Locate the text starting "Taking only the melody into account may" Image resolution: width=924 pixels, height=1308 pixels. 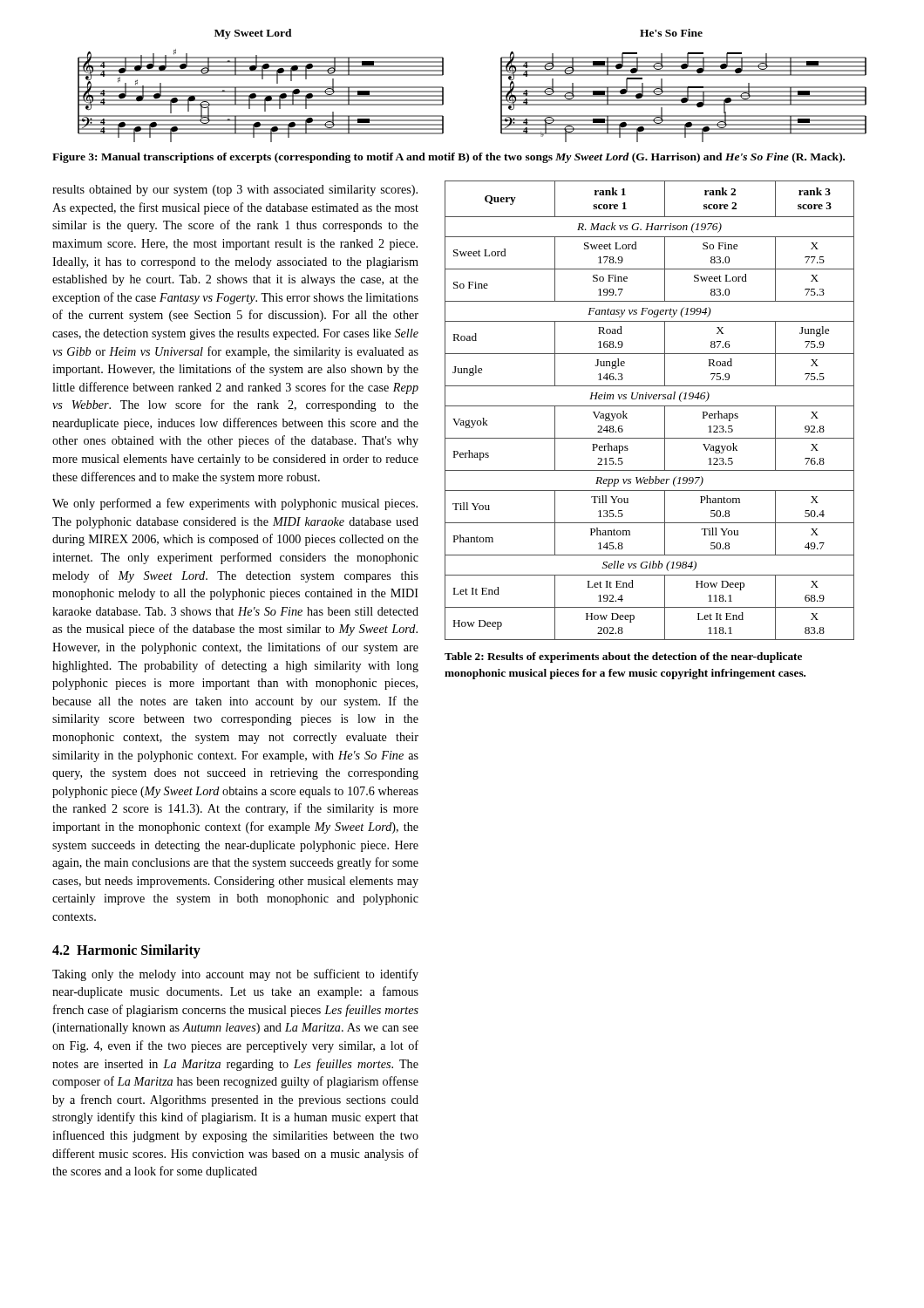click(235, 1073)
